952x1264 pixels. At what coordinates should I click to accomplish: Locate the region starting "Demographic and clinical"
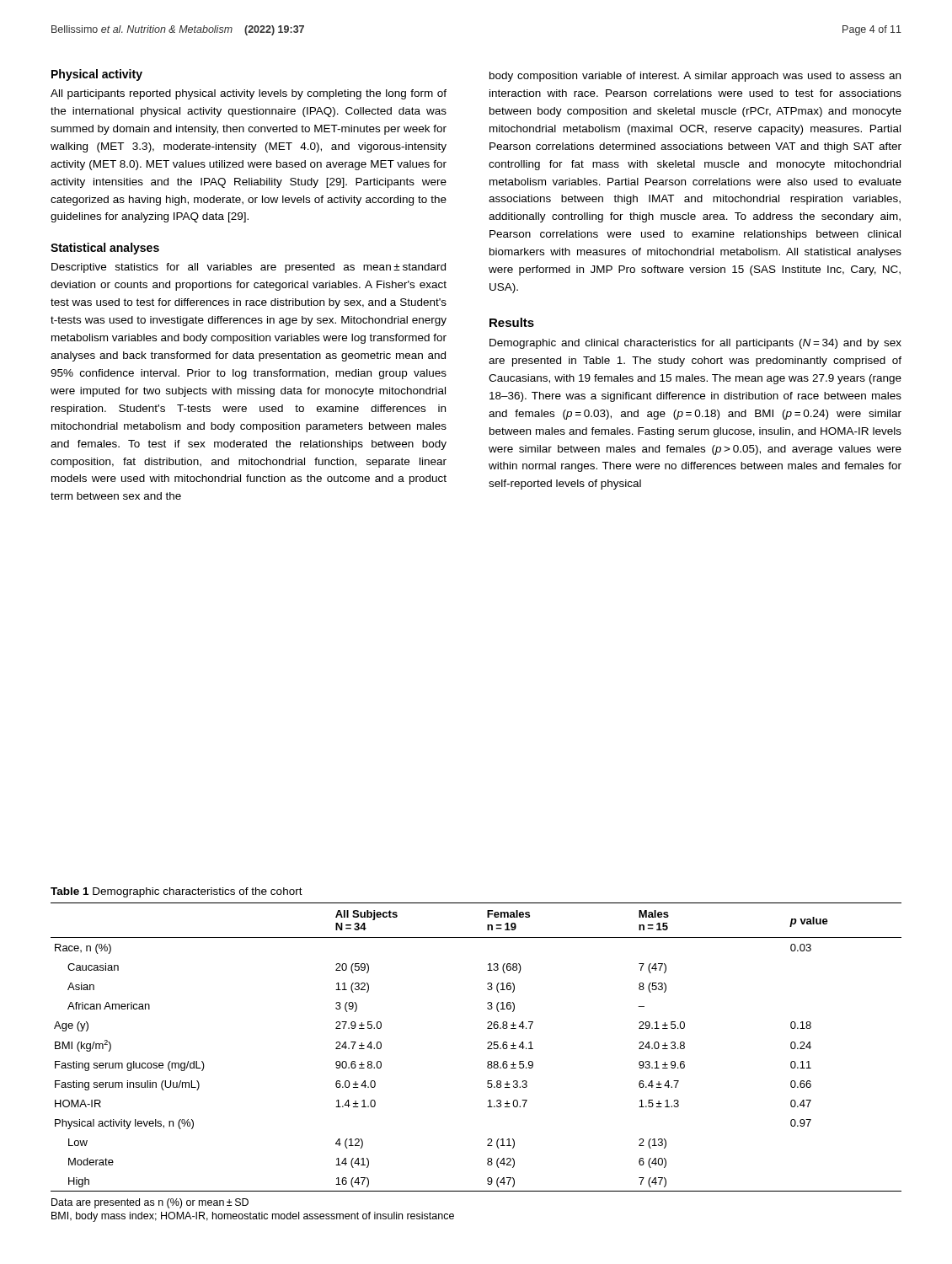[695, 413]
